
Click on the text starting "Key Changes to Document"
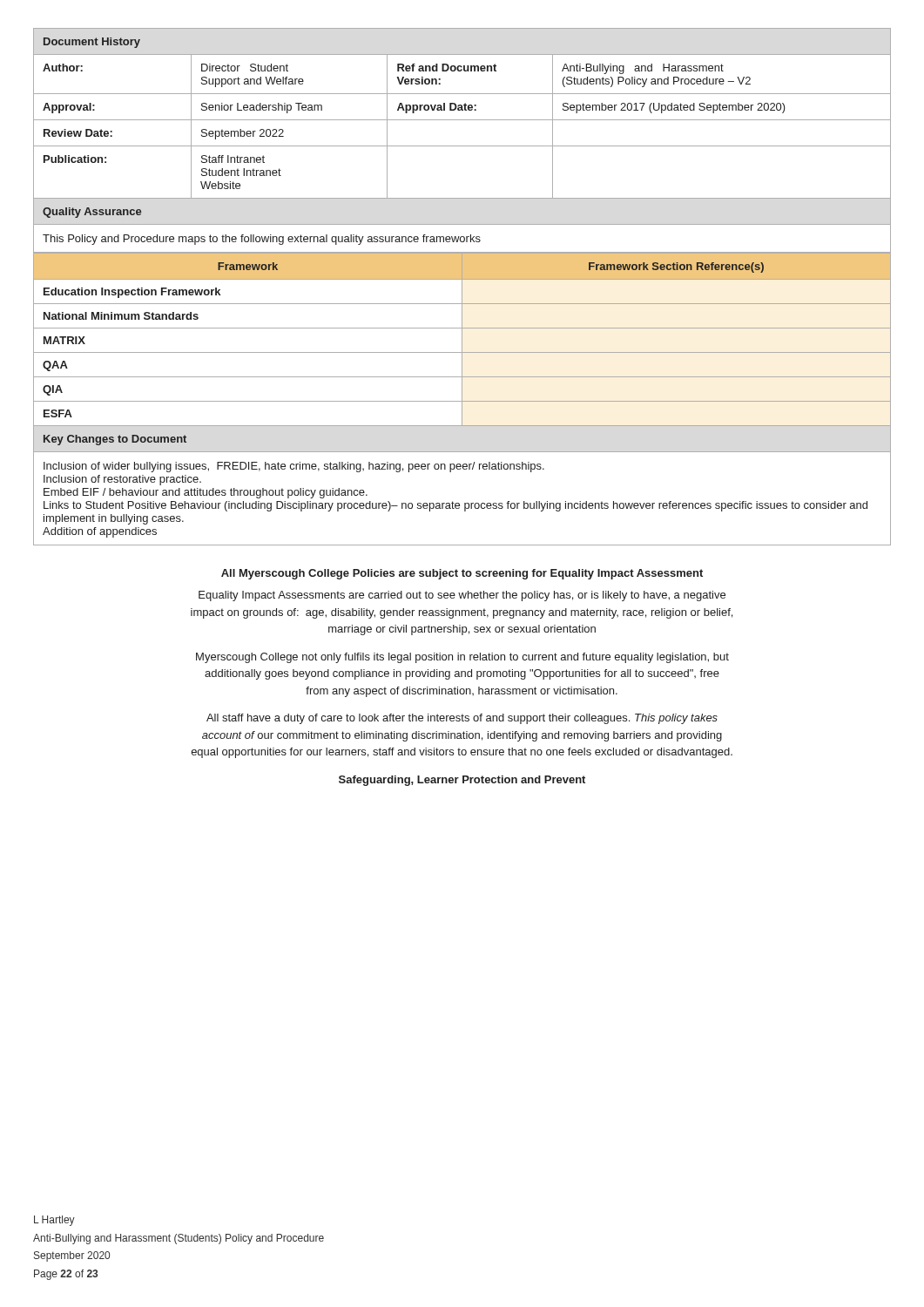pos(115,439)
